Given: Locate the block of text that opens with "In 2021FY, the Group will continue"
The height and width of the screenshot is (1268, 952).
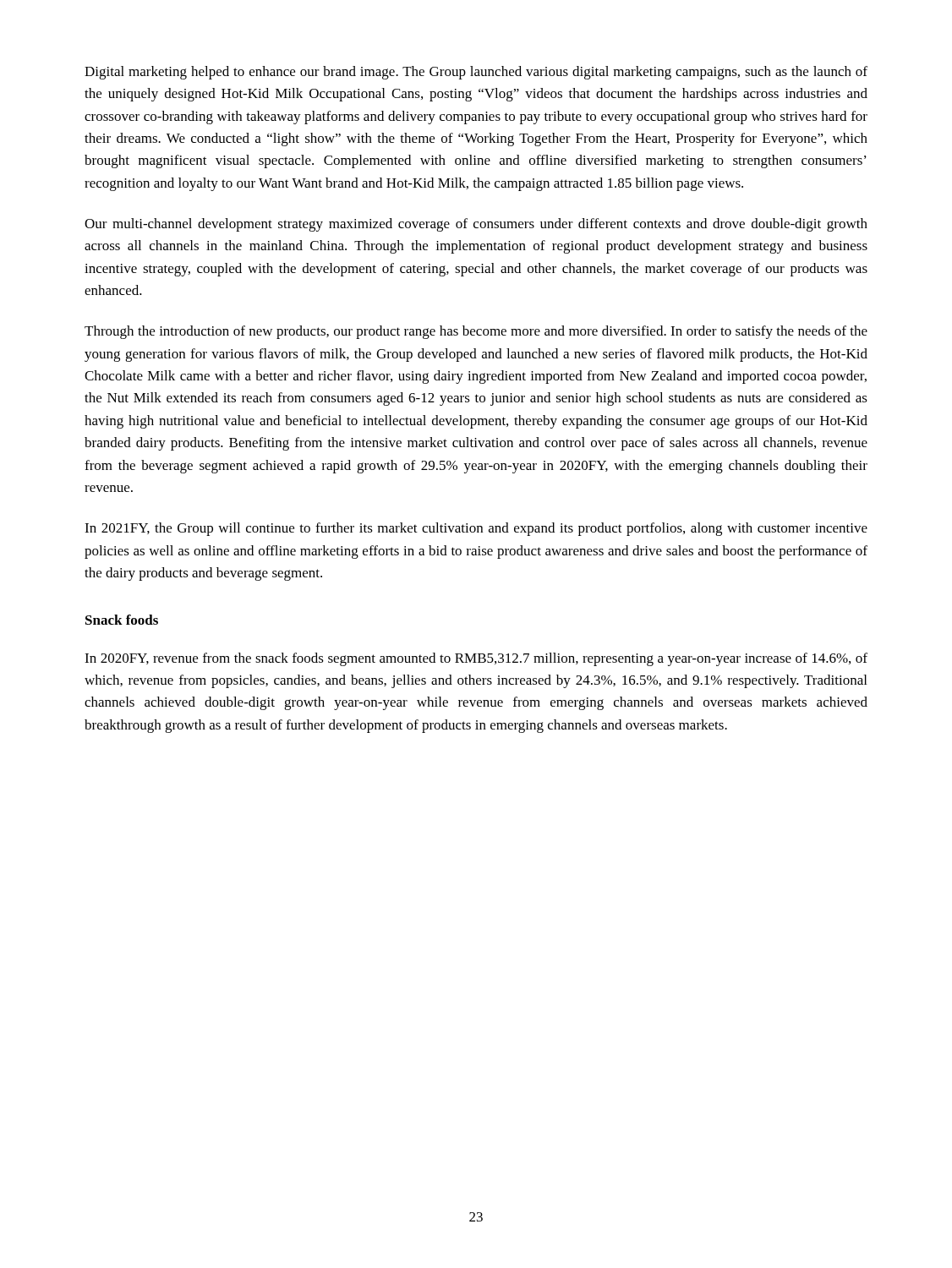Looking at the screenshot, I should click(476, 550).
